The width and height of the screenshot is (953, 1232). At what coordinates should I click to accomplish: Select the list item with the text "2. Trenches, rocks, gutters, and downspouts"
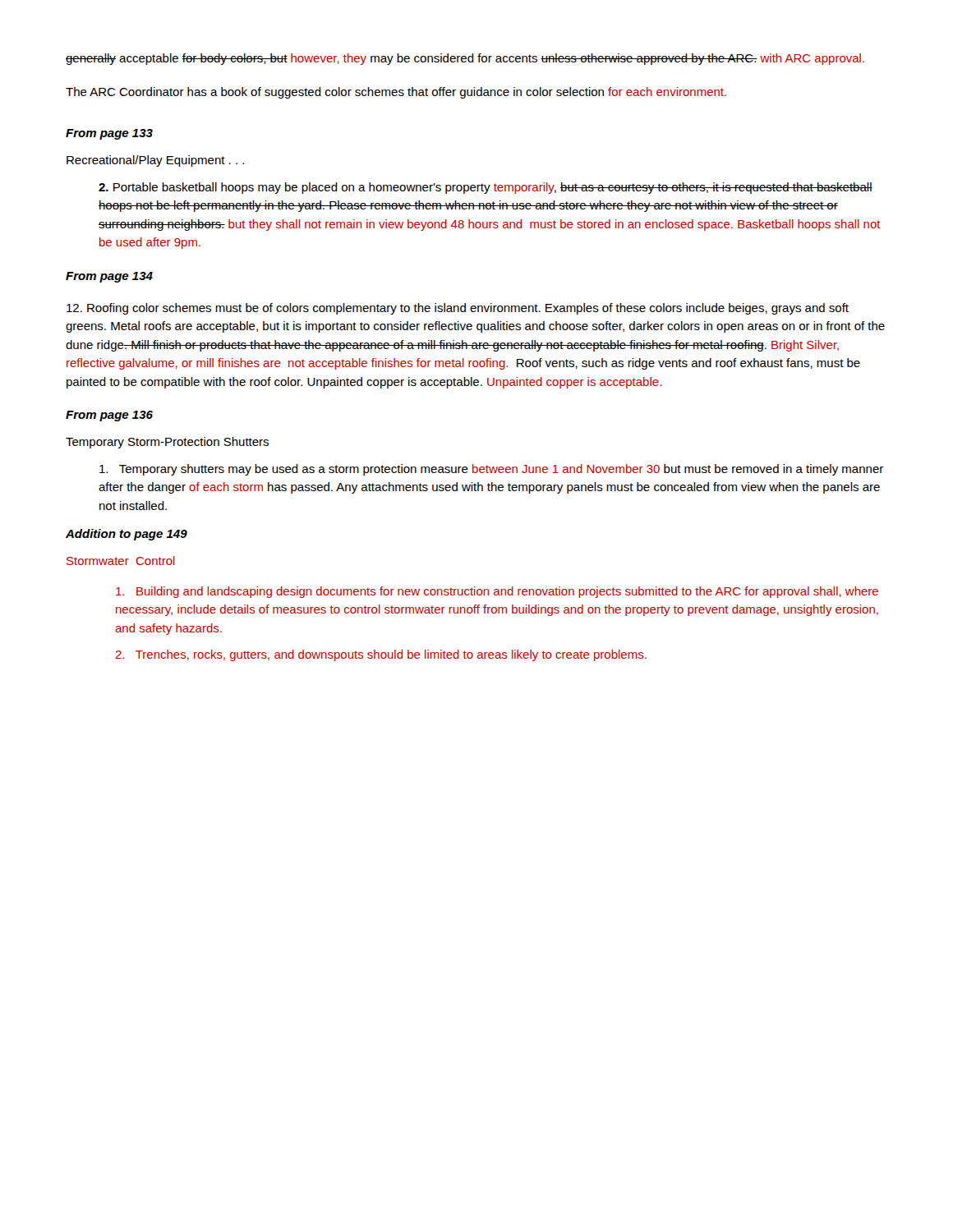pos(381,654)
